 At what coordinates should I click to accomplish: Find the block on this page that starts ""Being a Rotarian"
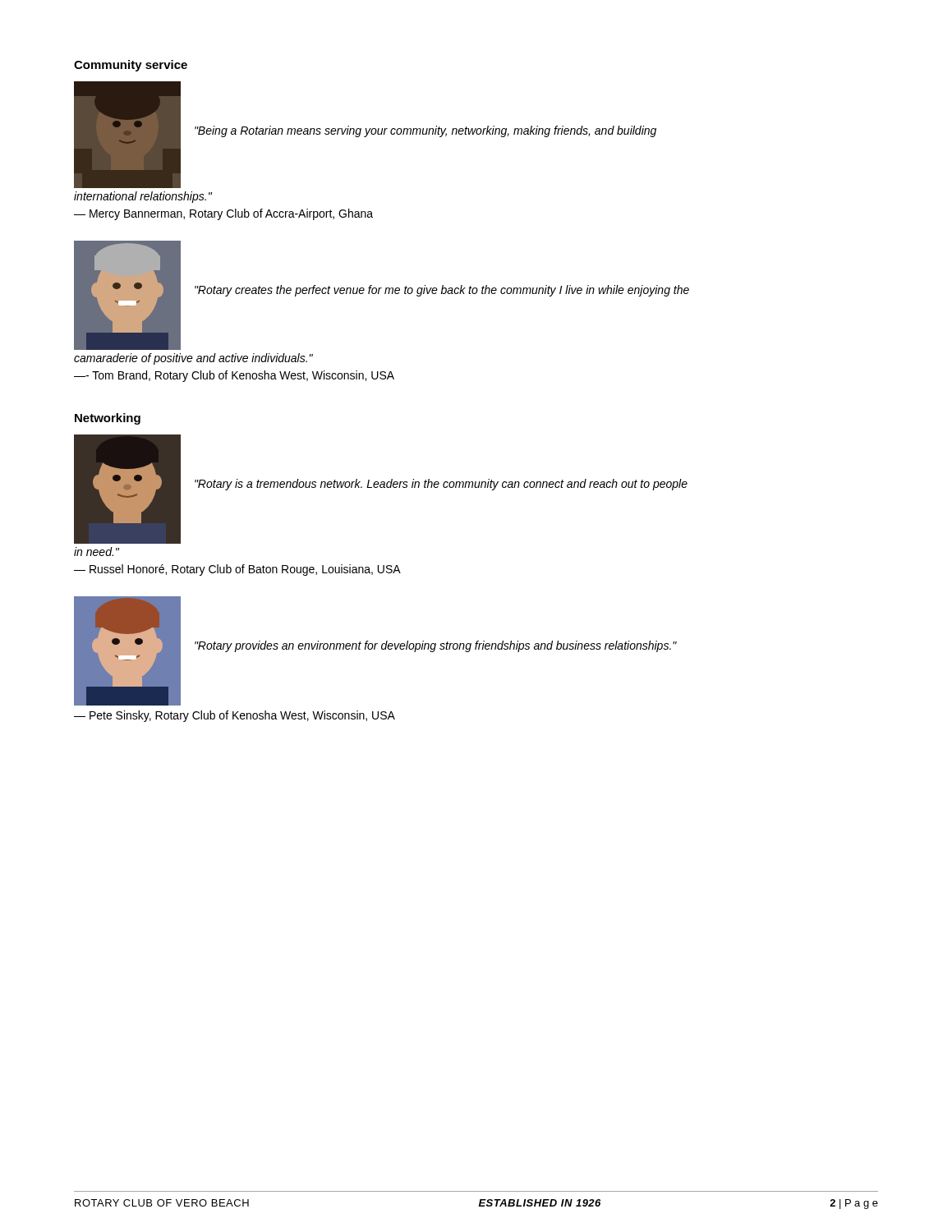[x=425, y=131]
